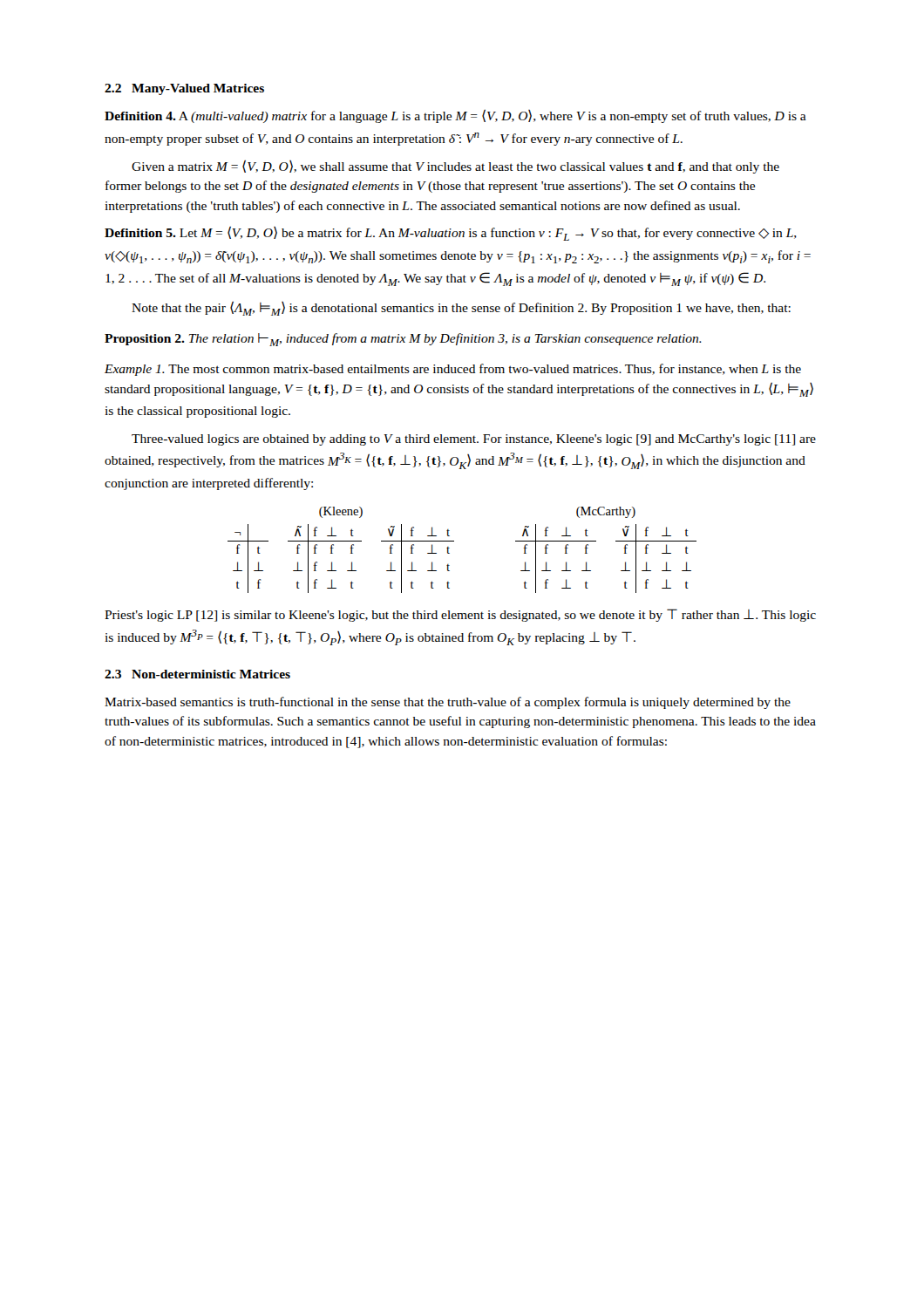Find the text block starting "Definition 4. A"
This screenshot has width=924, height=1308.
click(455, 127)
